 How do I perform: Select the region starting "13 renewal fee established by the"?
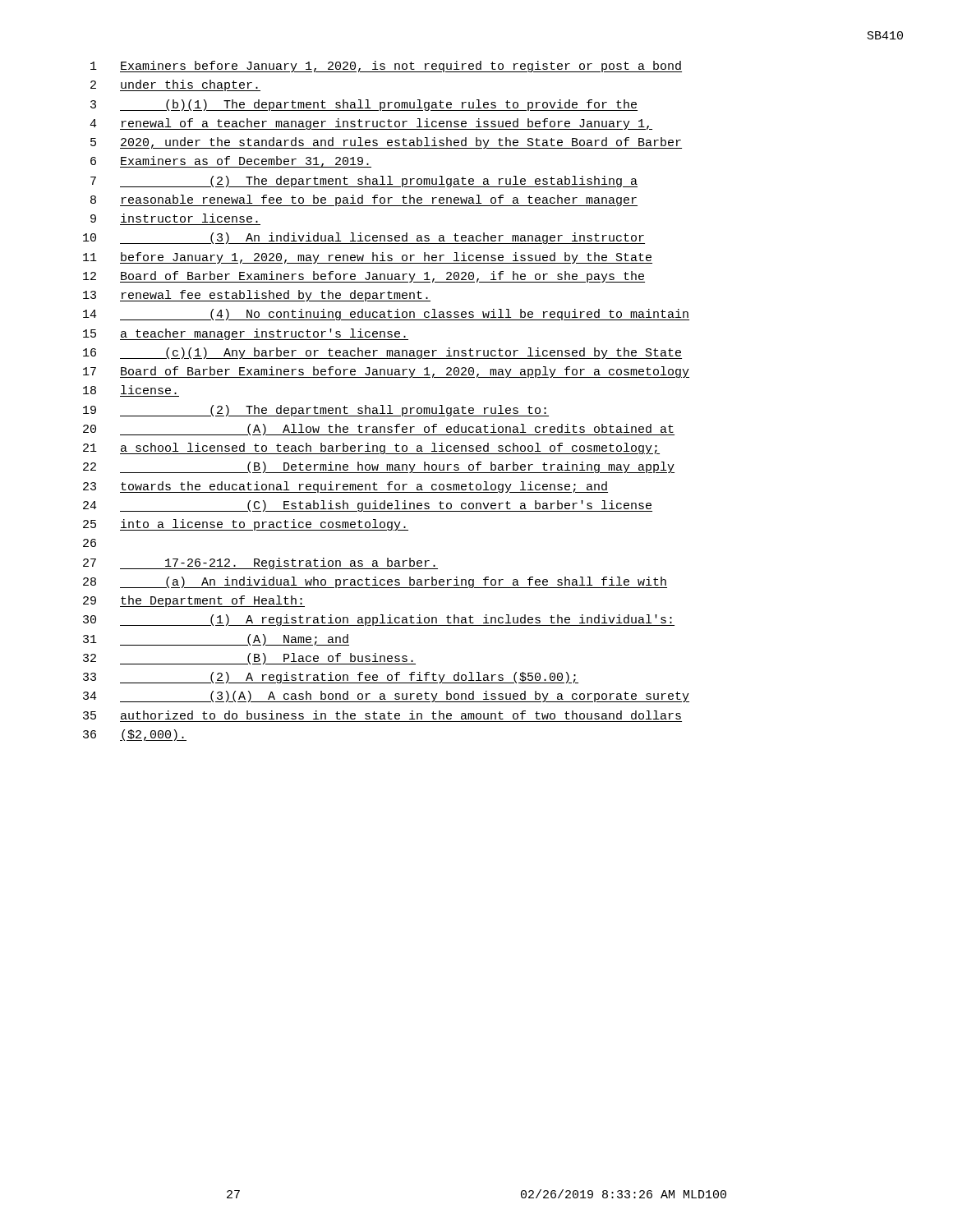(x=248, y=296)
